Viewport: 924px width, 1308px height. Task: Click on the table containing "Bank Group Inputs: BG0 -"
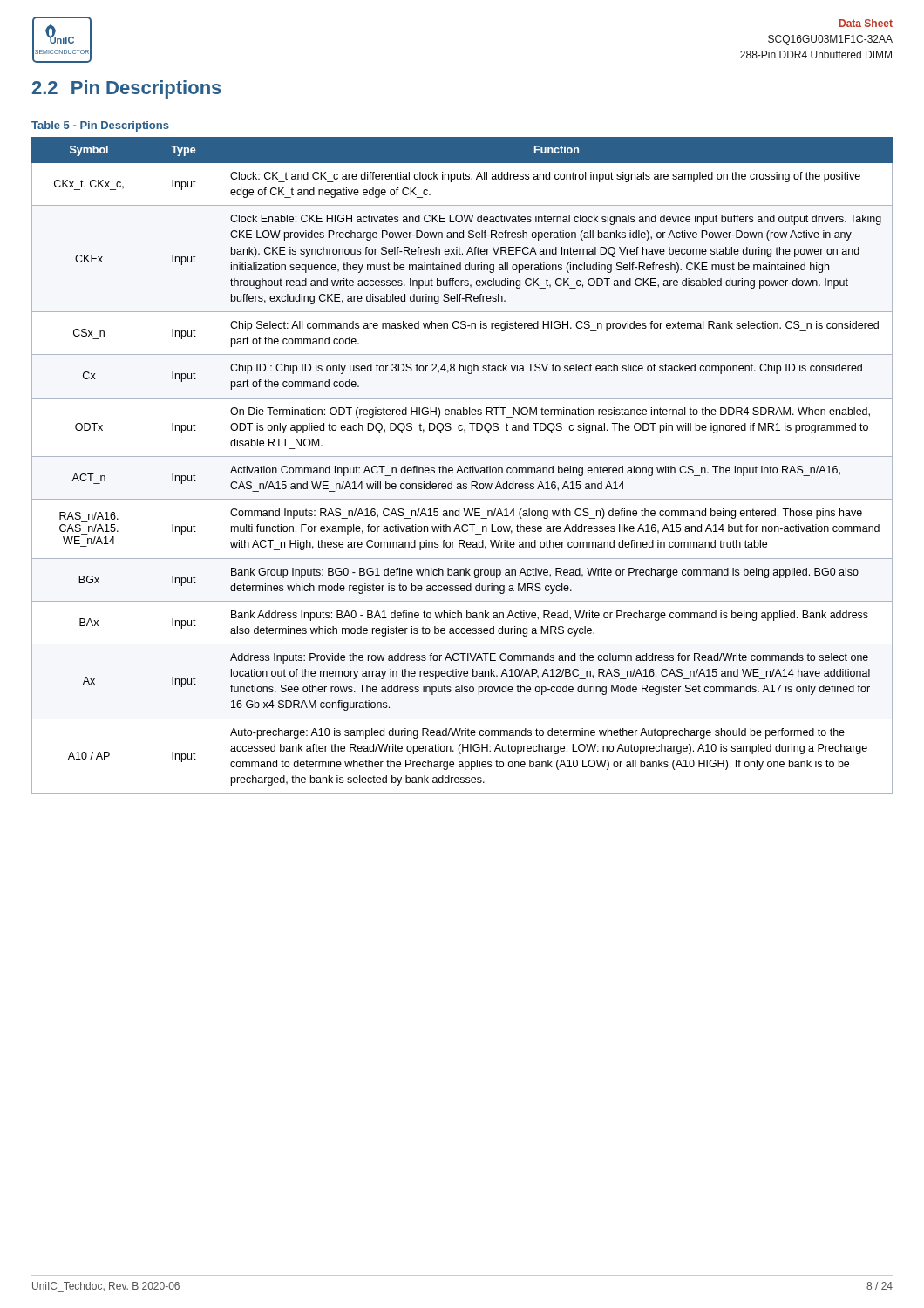[462, 465]
